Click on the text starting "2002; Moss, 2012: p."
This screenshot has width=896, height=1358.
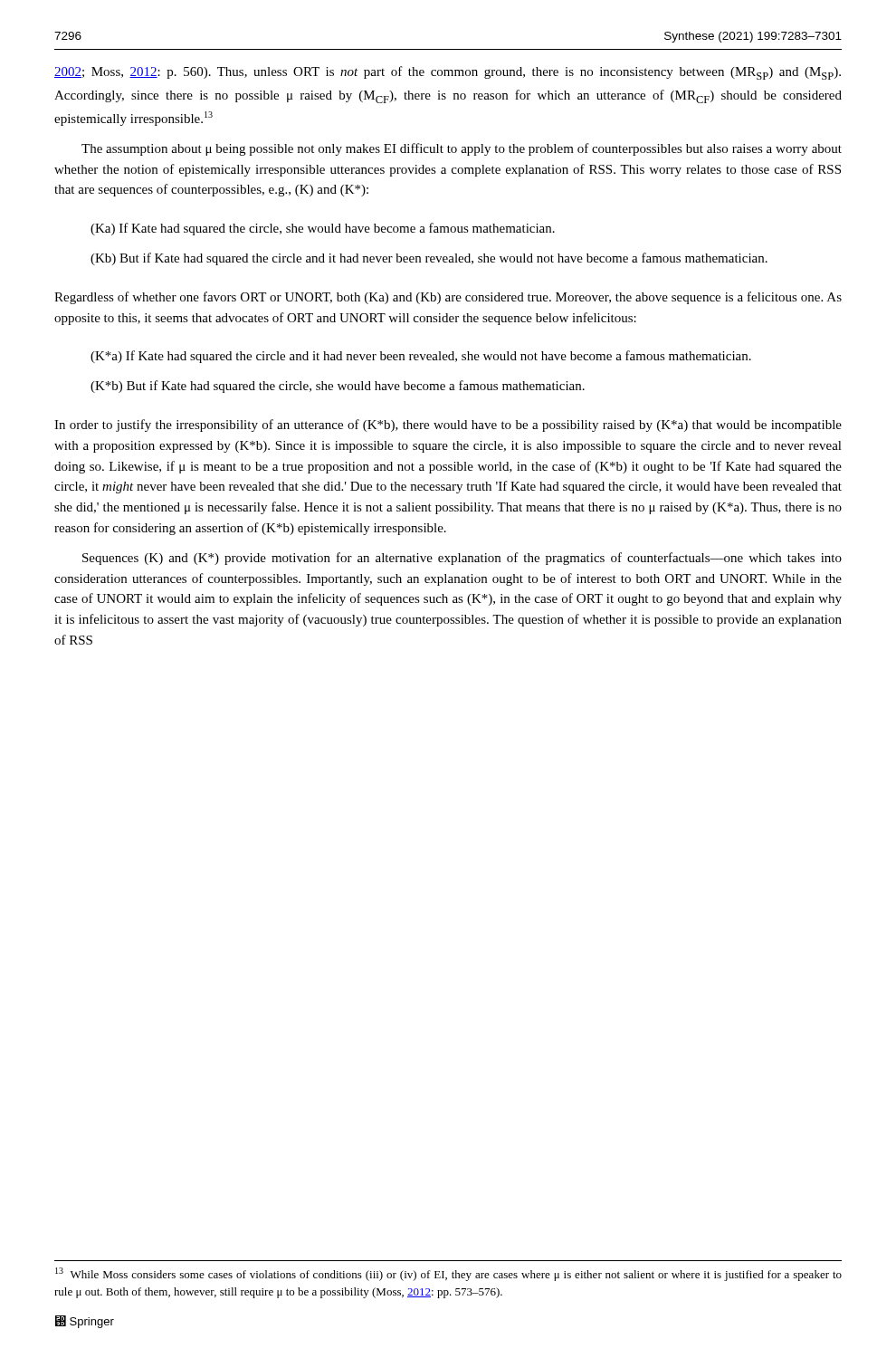click(x=448, y=95)
